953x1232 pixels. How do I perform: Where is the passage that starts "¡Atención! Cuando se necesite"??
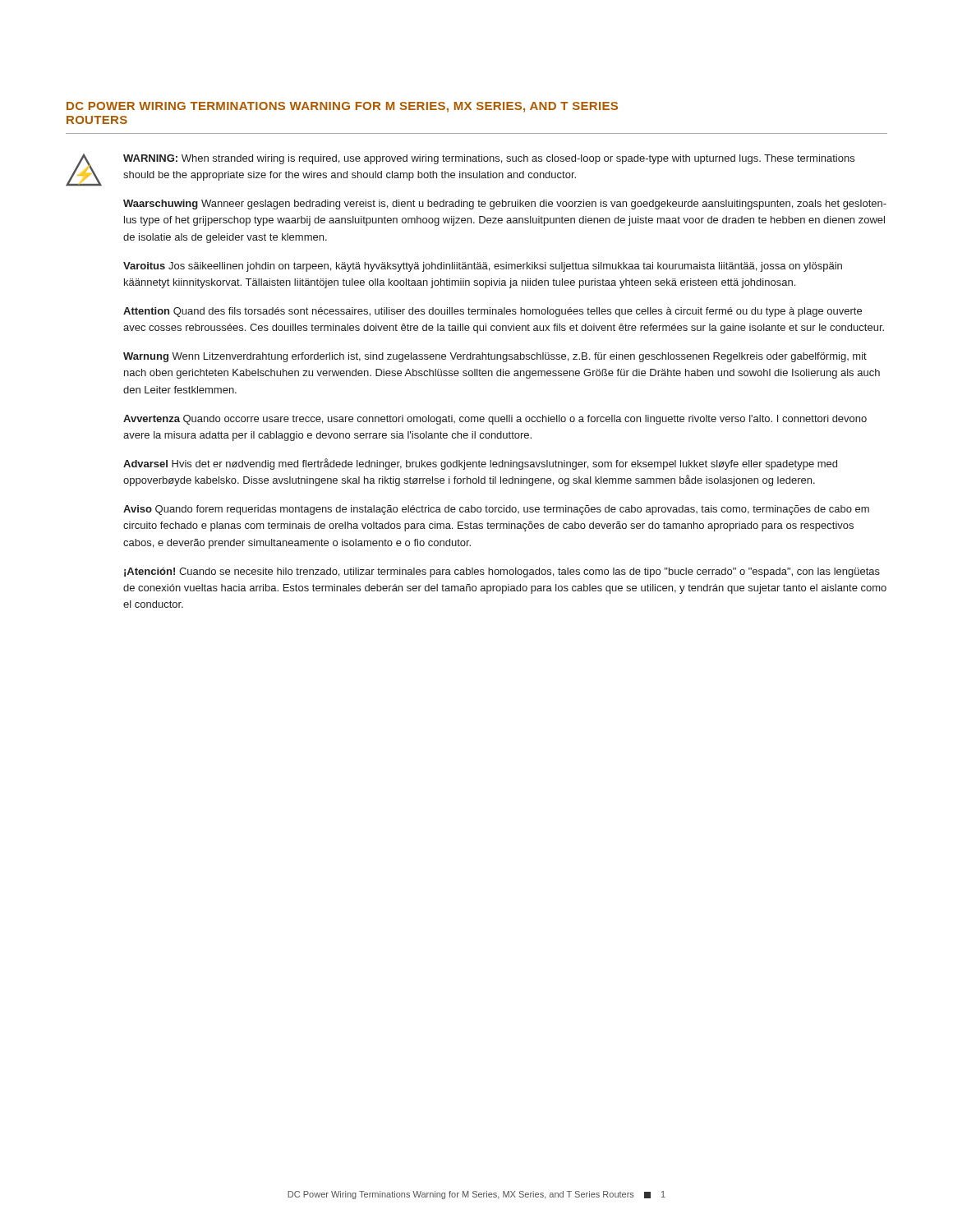tap(505, 587)
